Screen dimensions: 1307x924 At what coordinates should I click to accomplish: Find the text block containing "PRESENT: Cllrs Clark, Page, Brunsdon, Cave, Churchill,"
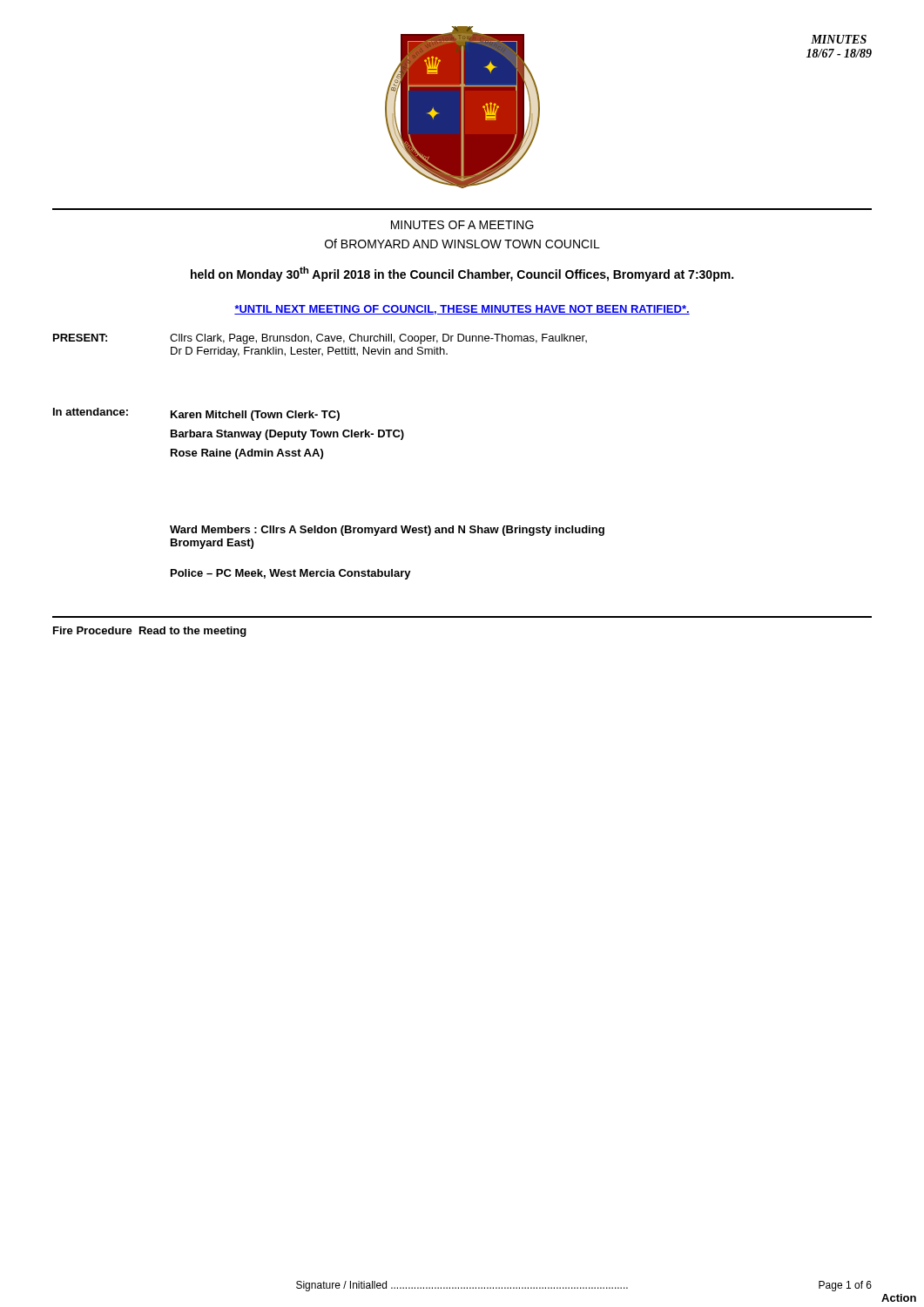[x=462, y=344]
